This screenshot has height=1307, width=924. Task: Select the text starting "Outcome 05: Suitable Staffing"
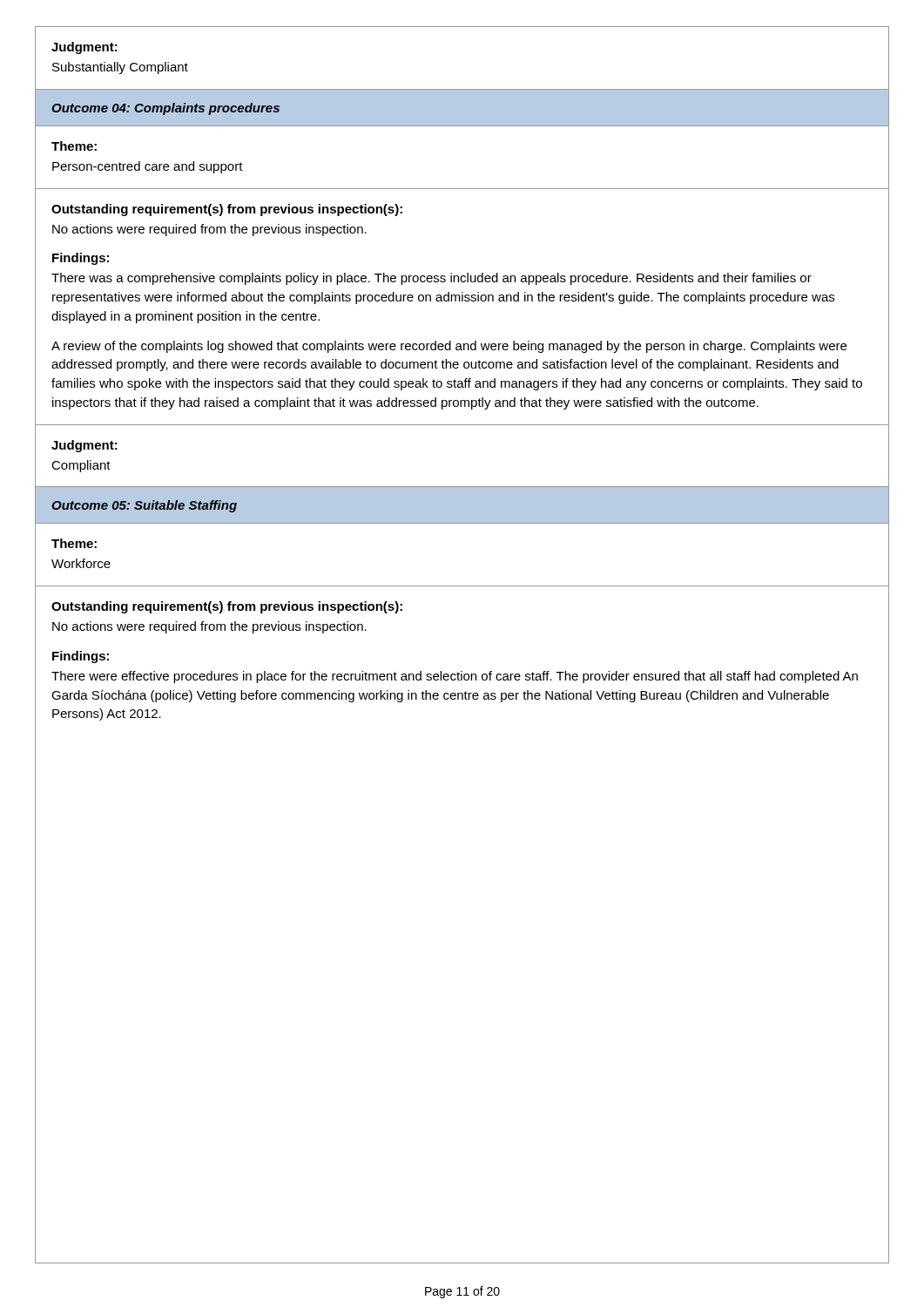(144, 505)
